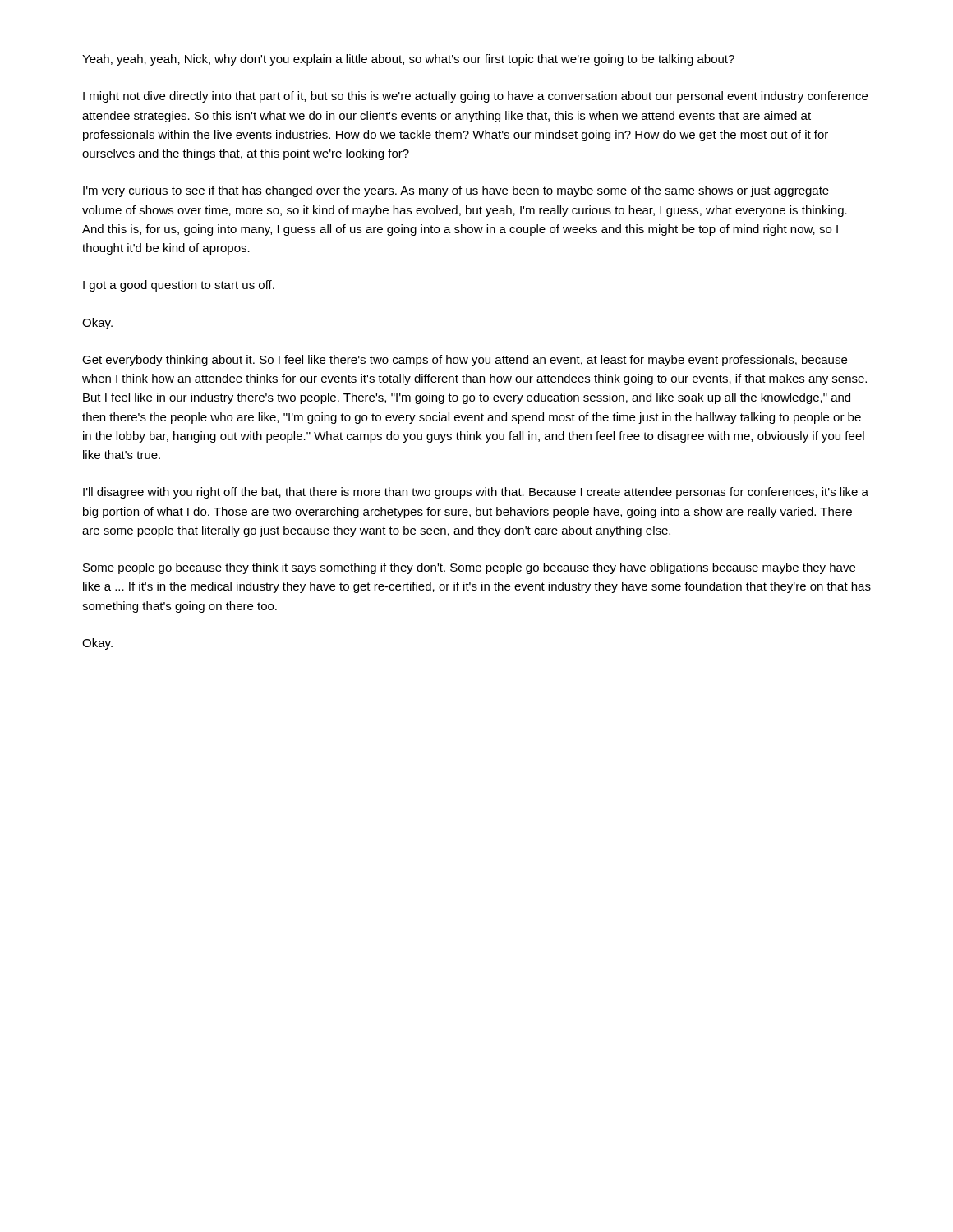The image size is (953, 1232).
Task: Point to the block beginning "I'll disagree with you right off"
Action: [x=475, y=511]
